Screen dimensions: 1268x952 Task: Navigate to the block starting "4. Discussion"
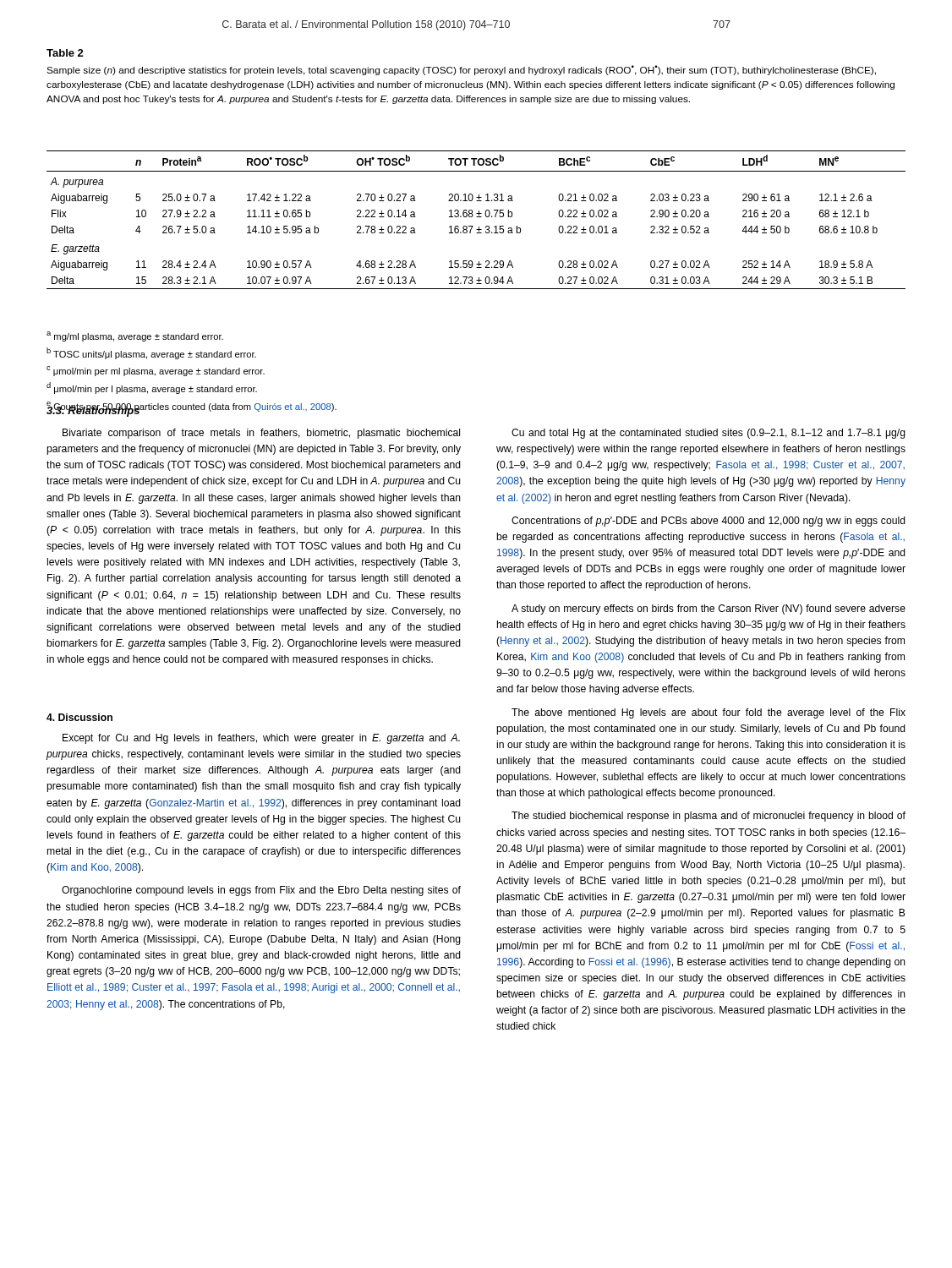pyautogui.click(x=80, y=718)
